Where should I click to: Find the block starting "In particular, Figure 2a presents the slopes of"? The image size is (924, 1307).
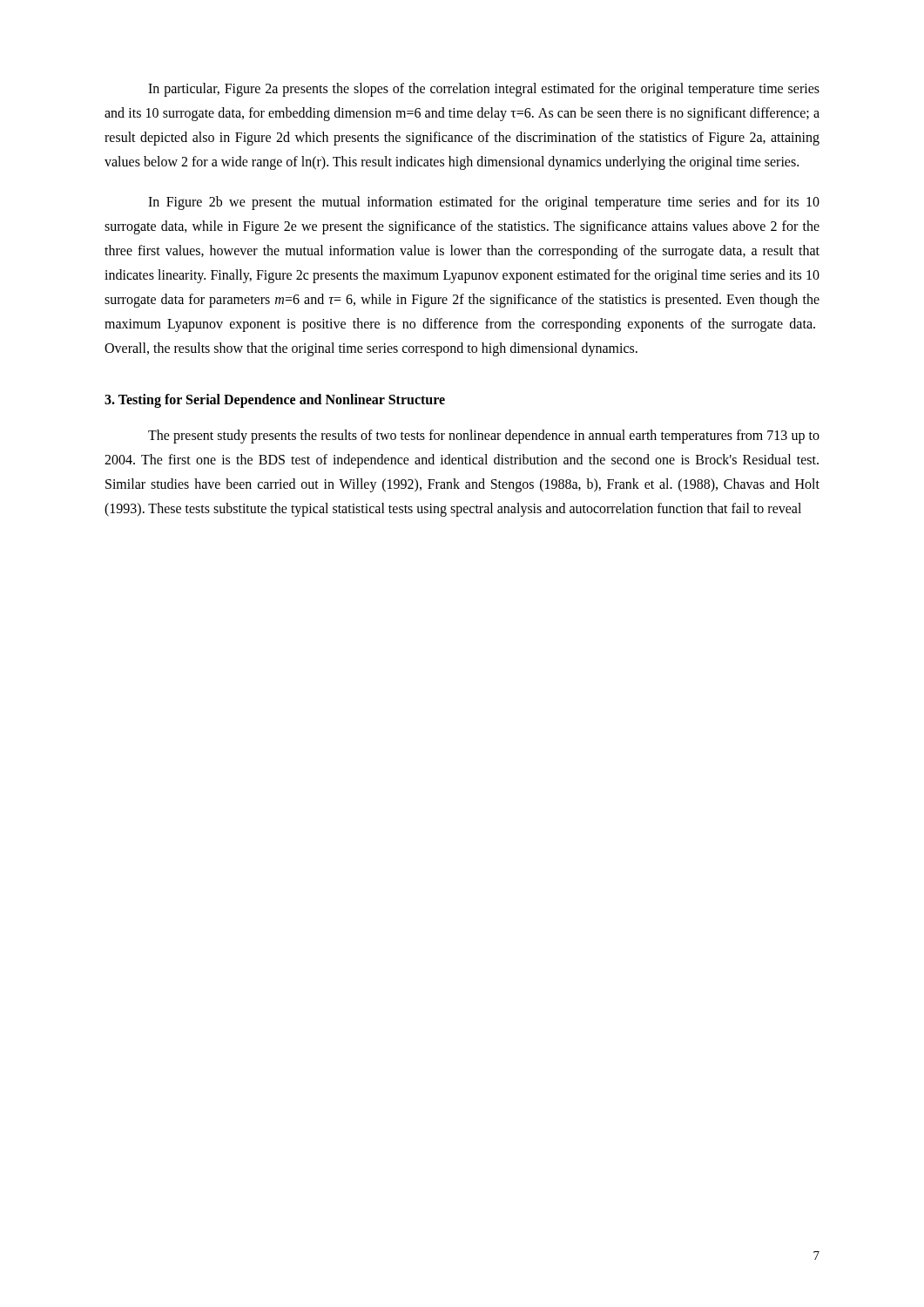coord(462,125)
